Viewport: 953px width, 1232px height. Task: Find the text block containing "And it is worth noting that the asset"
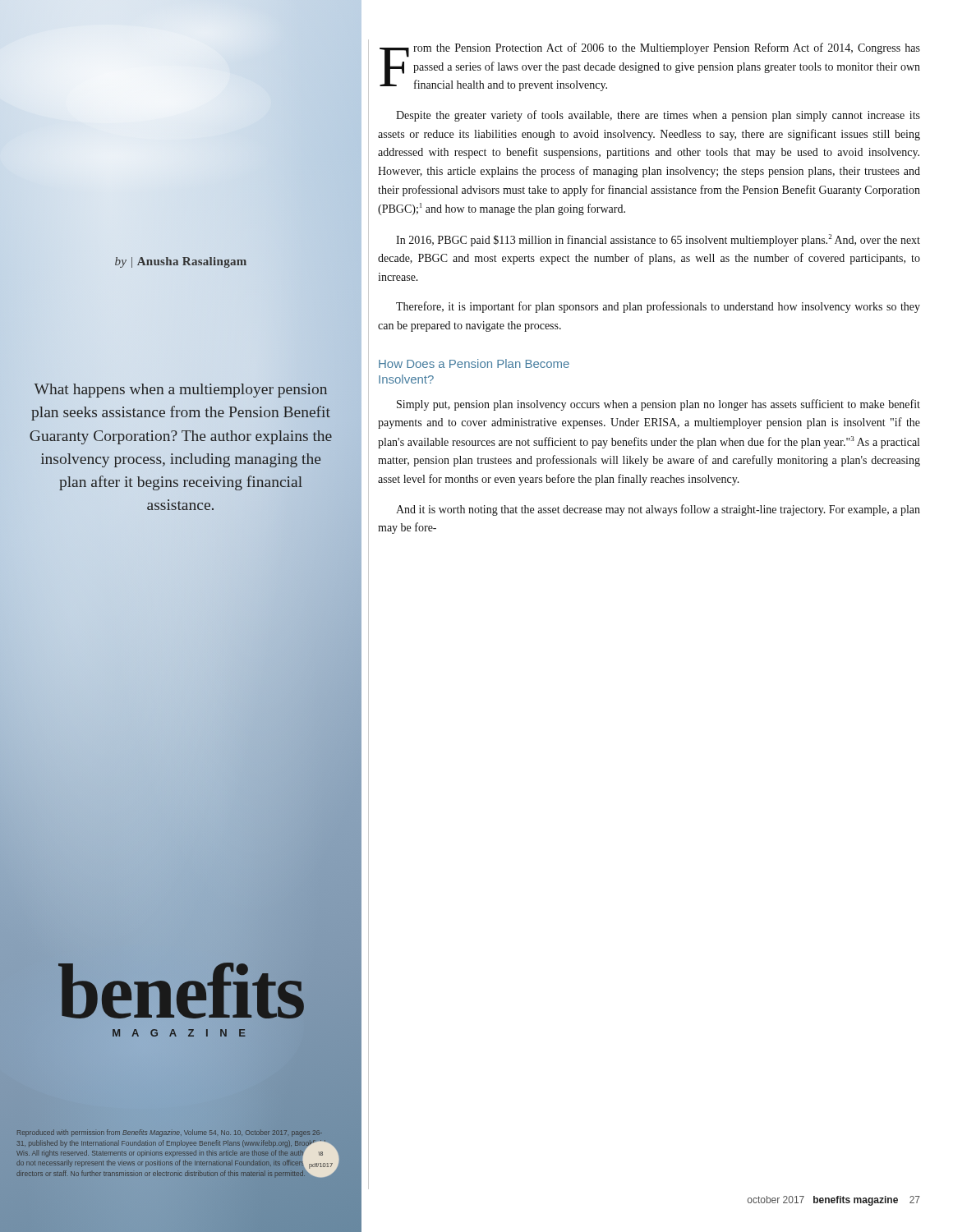coord(649,519)
